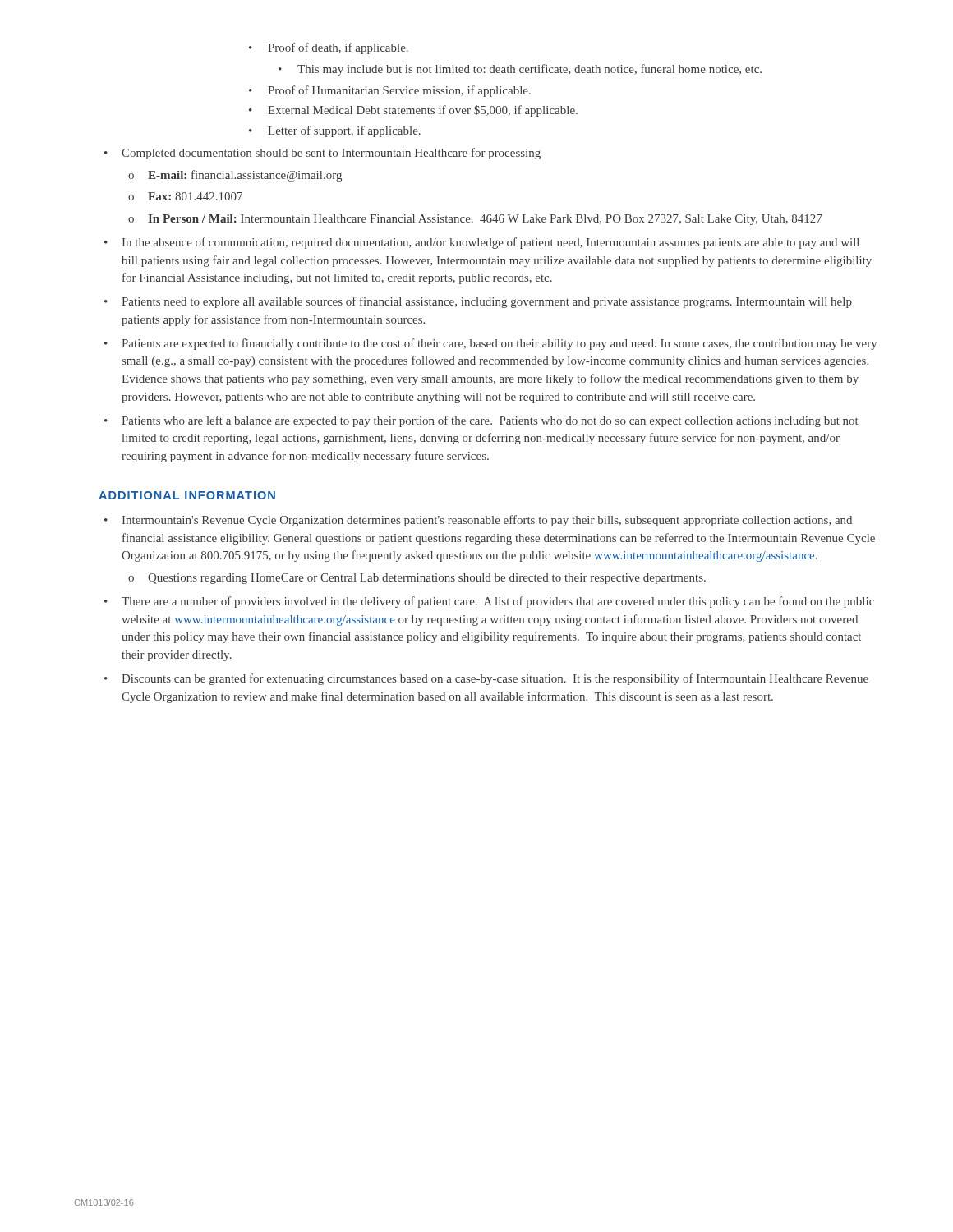Find the block starting "Patients need to explore all available sources"
This screenshot has height=1232, width=953.
[x=487, y=310]
